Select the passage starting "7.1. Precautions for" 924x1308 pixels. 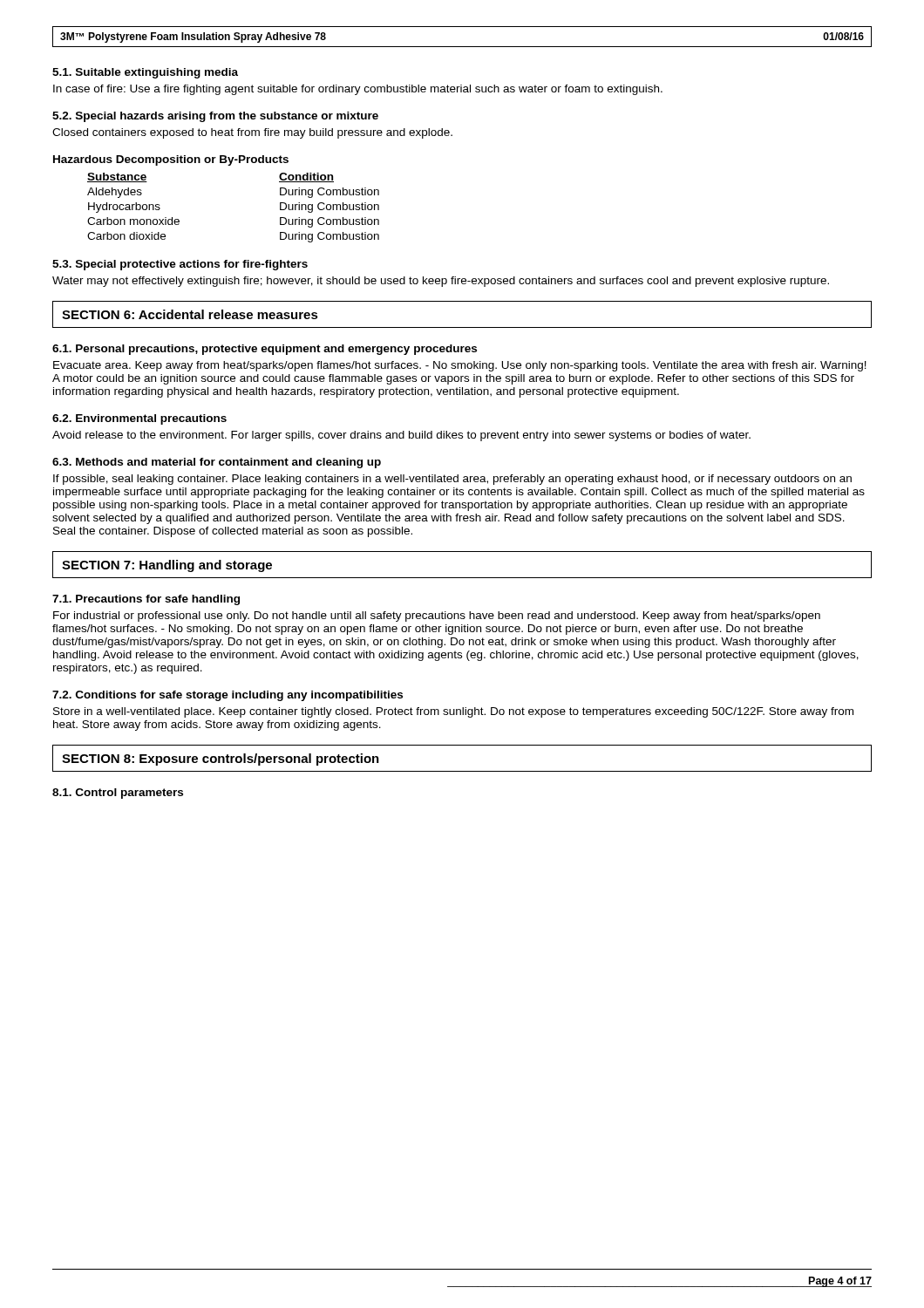(x=146, y=599)
